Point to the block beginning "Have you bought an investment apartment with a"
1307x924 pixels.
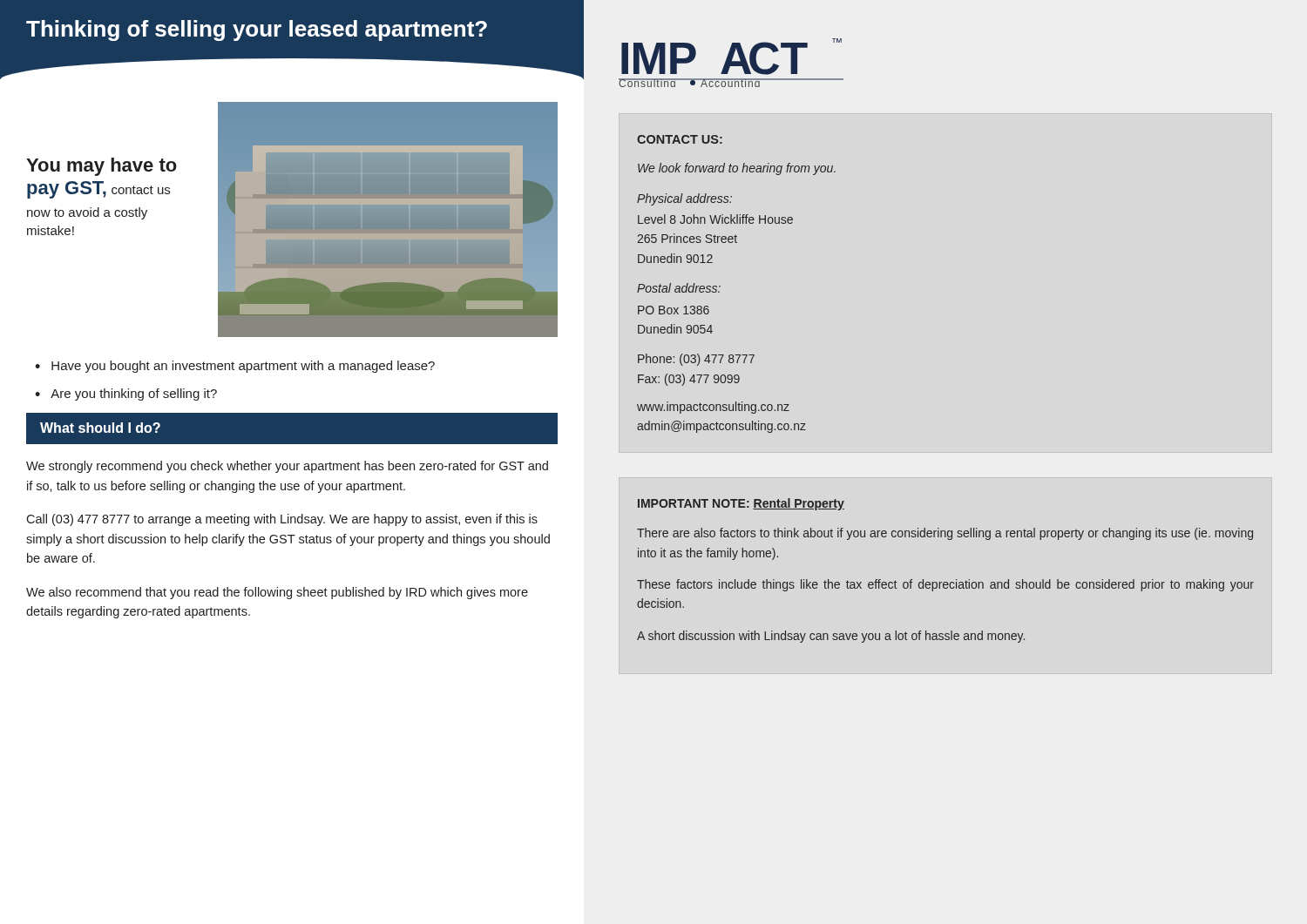pyautogui.click(x=243, y=365)
